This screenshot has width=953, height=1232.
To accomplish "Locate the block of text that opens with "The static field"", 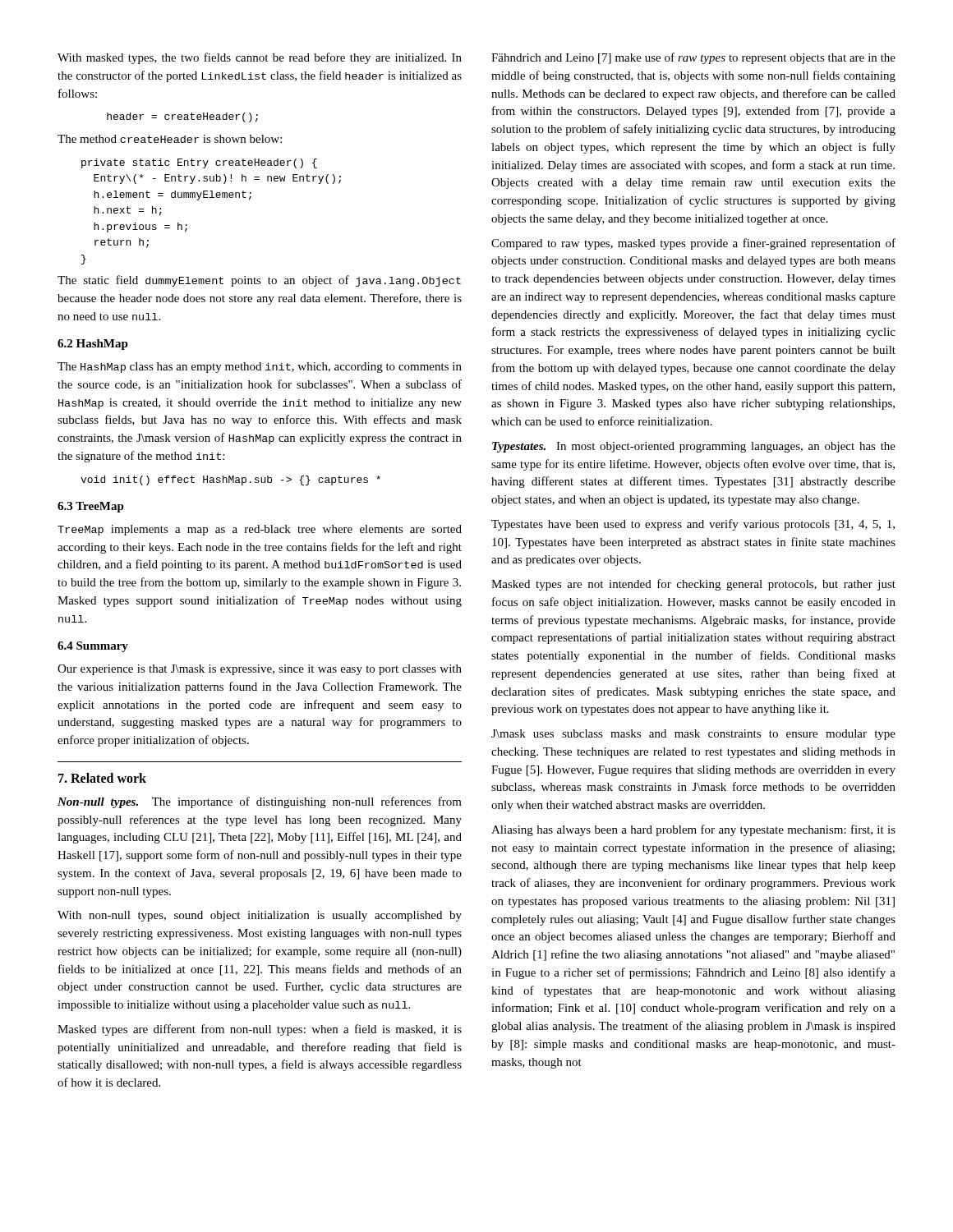I will click(x=260, y=299).
